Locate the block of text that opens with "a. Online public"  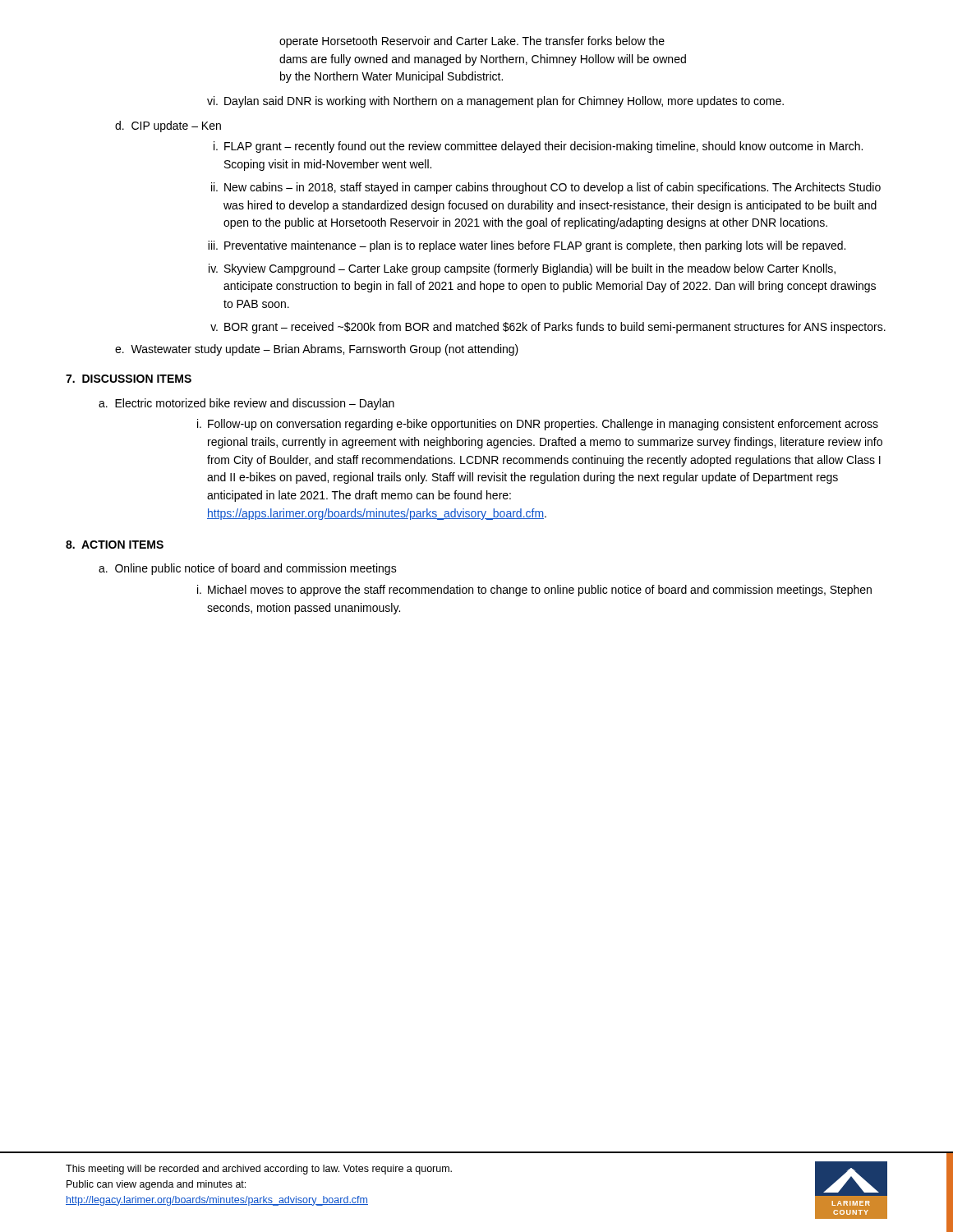click(248, 569)
